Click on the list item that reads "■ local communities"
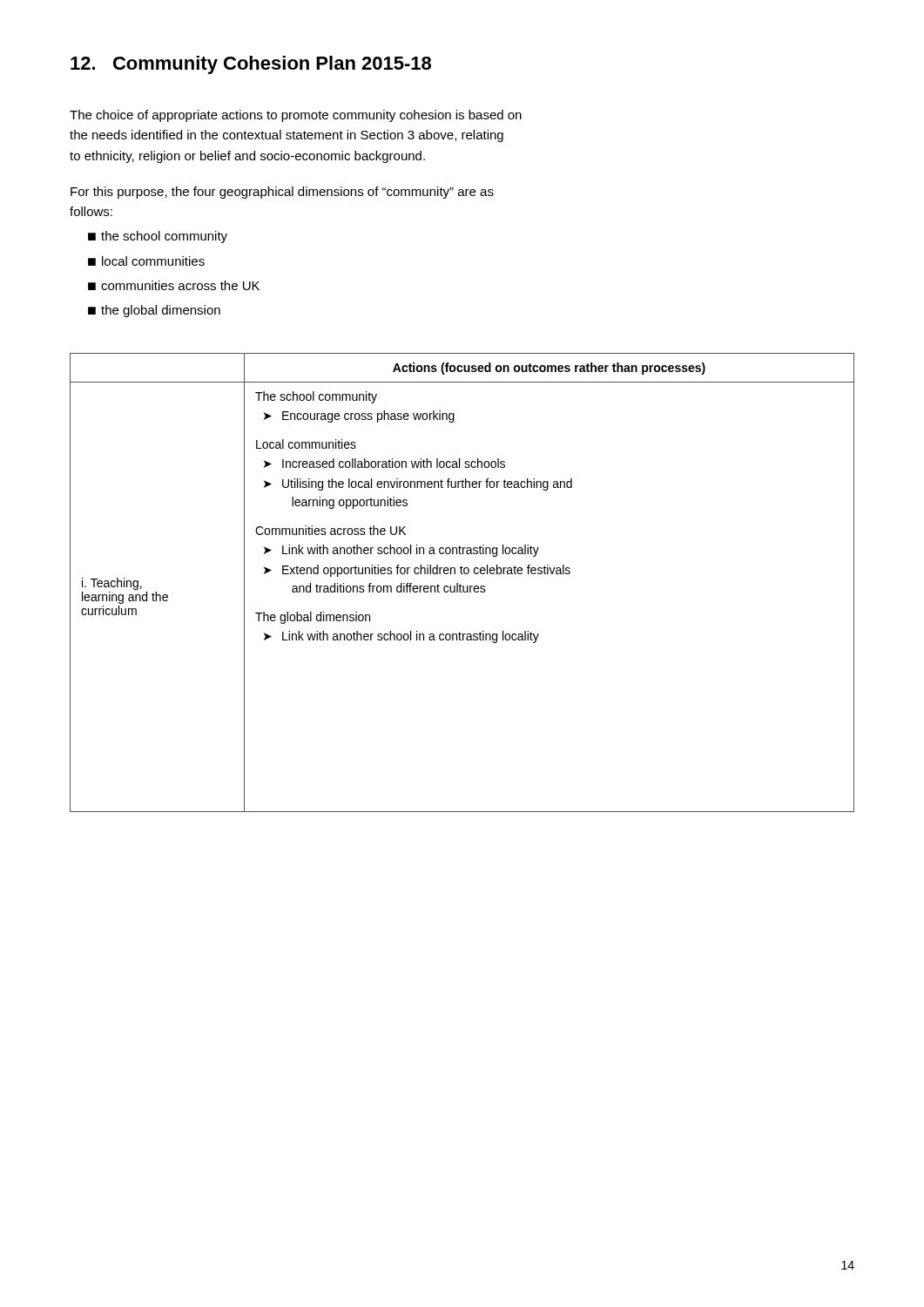924x1307 pixels. click(146, 262)
